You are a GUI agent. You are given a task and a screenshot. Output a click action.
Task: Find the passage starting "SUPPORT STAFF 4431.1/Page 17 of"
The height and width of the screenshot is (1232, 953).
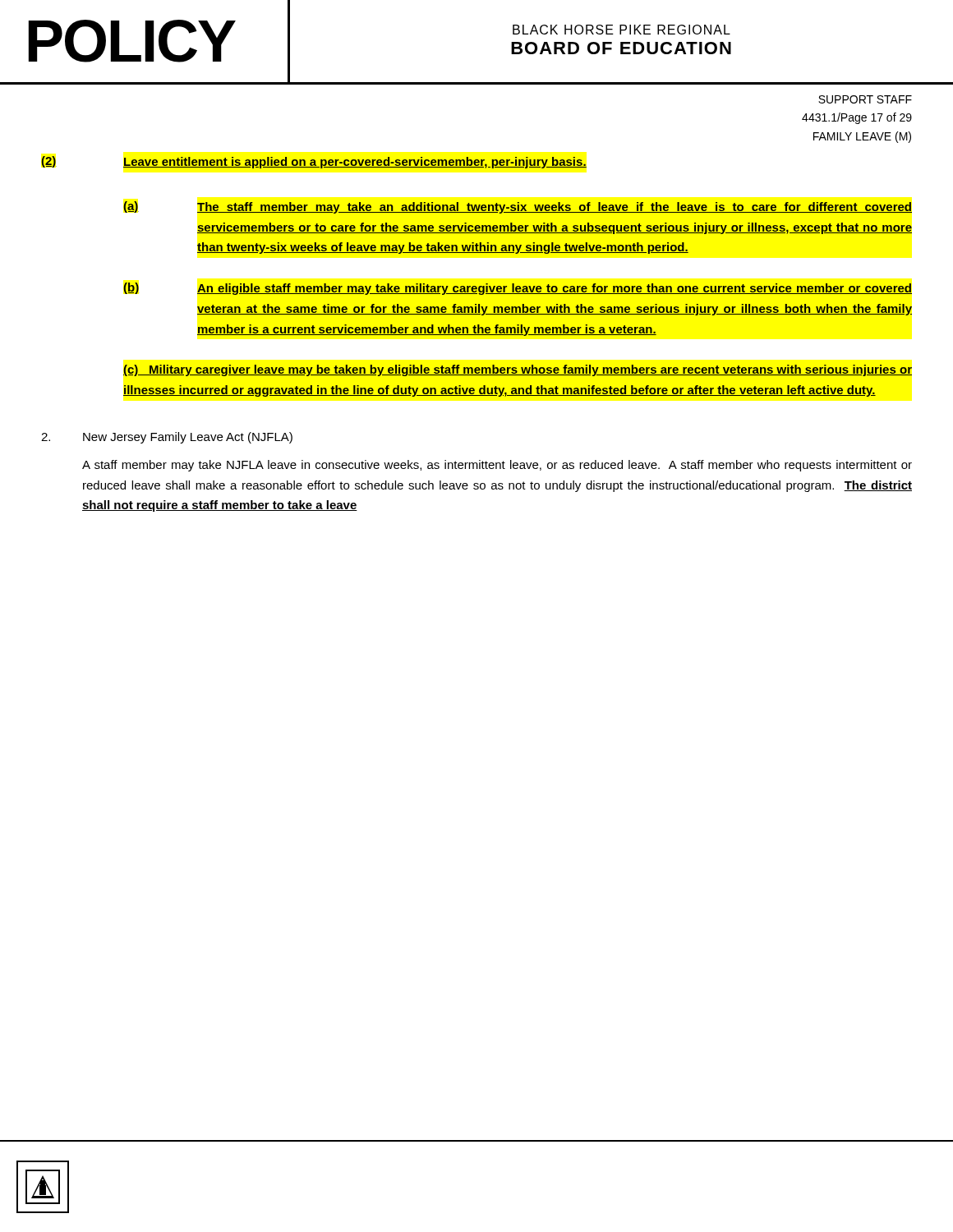857,118
